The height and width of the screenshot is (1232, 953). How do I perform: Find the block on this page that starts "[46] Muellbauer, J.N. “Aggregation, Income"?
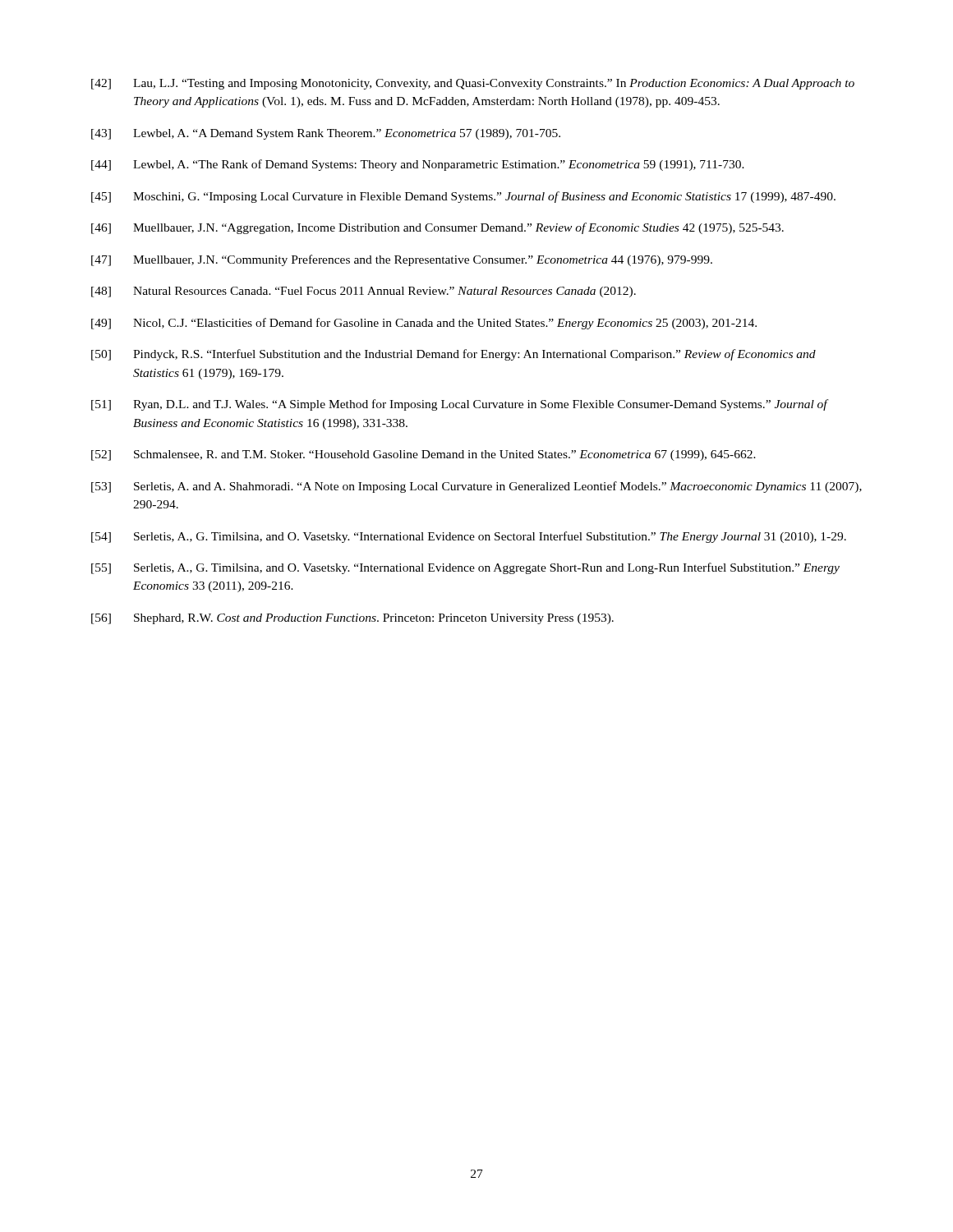pos(476,228)
